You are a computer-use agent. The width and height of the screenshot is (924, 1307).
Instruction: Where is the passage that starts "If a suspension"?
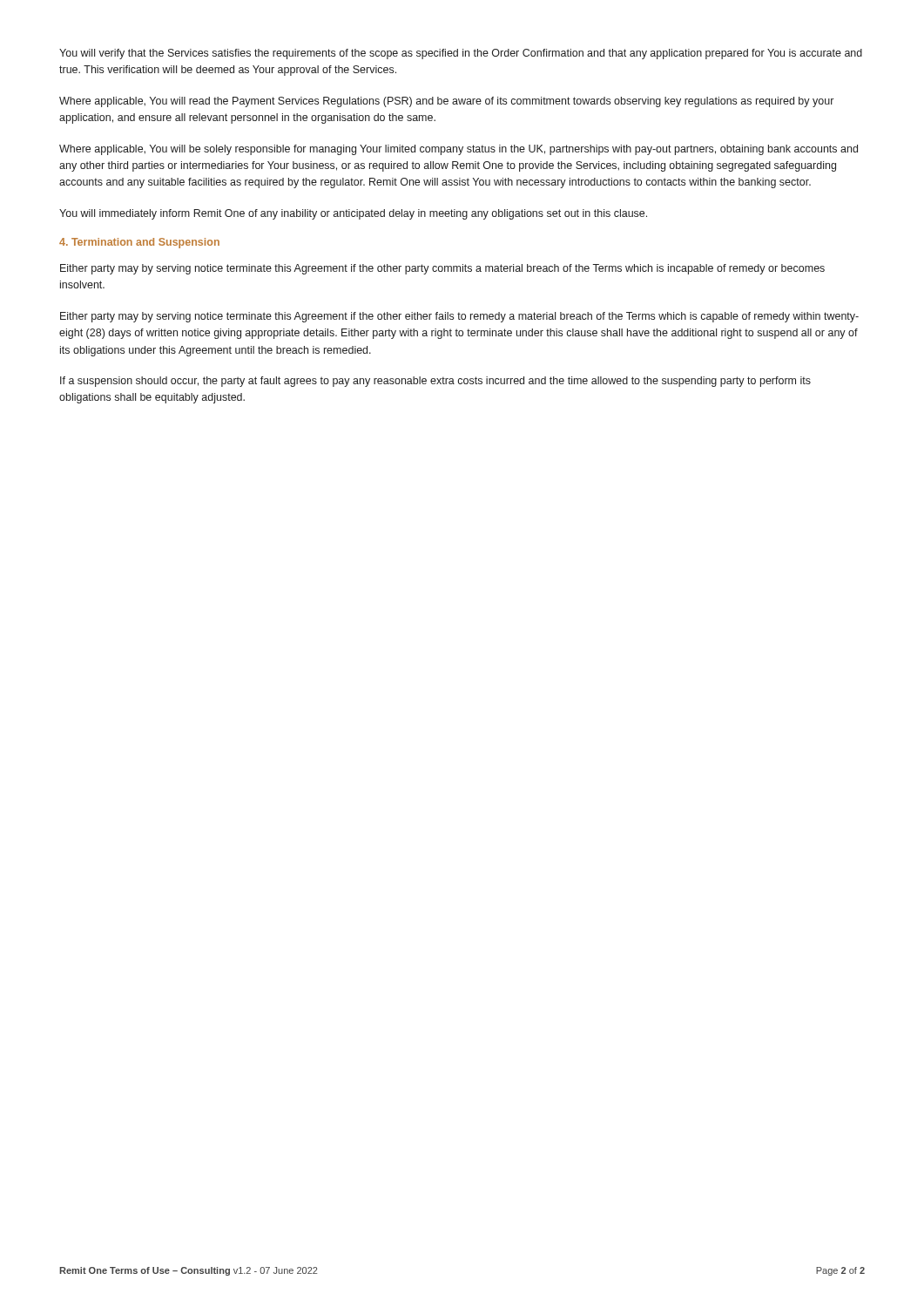(x=435, y=389)
